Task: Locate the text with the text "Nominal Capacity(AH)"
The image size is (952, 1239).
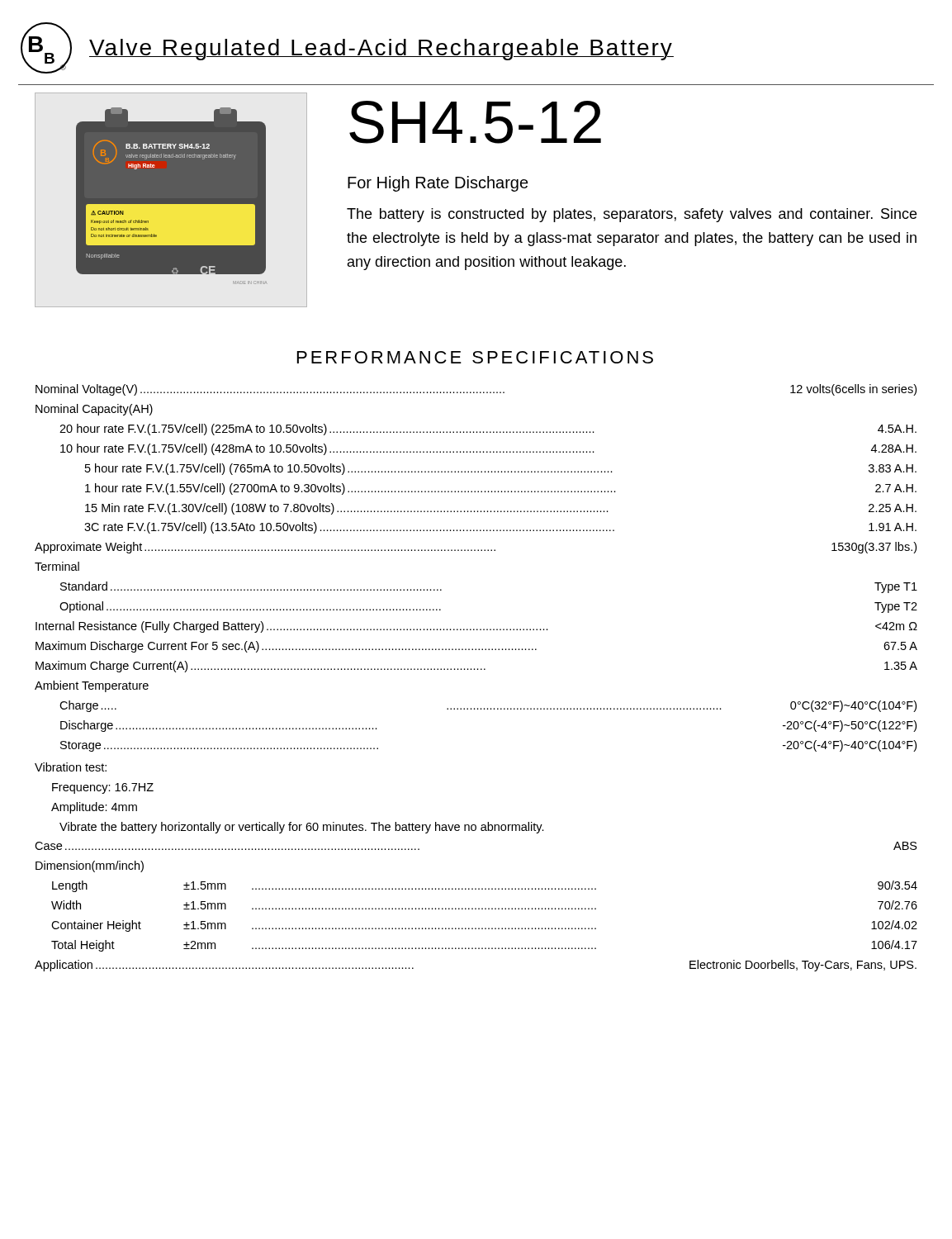Action: click(x=94, y=410)
